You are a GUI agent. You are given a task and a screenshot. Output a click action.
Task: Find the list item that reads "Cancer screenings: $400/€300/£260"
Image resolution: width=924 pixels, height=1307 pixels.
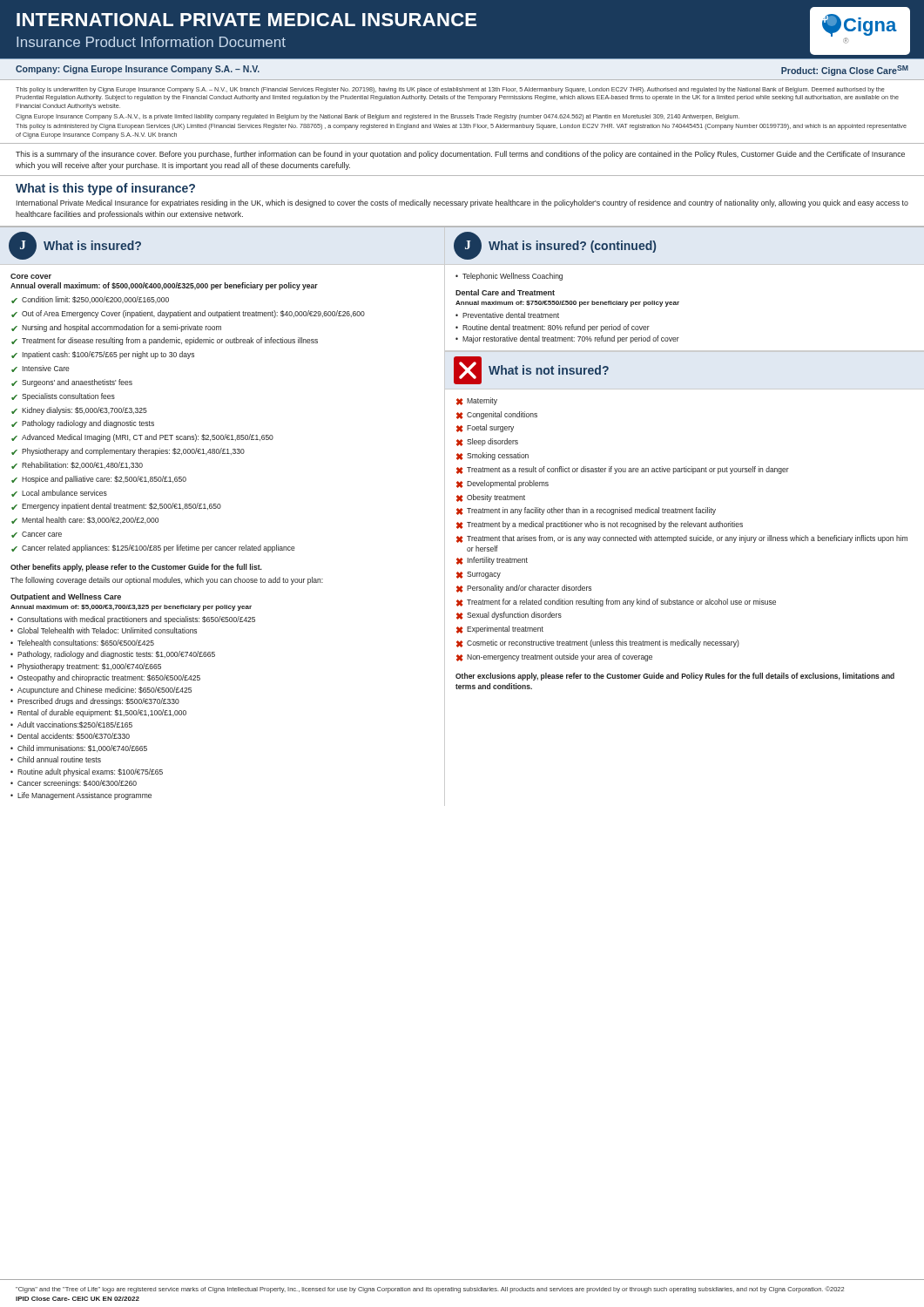77,784
